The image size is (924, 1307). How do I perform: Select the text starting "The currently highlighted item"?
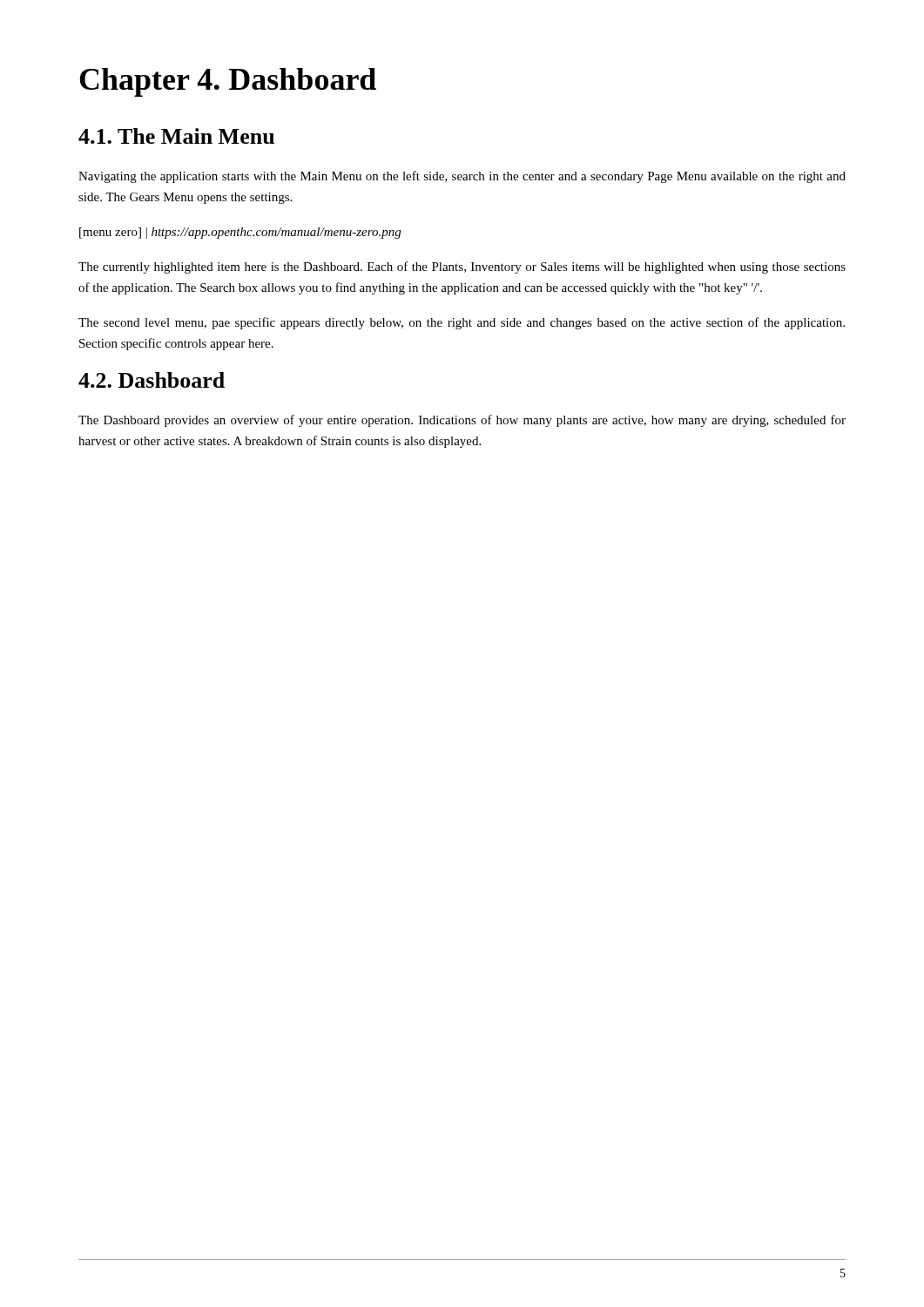point(462,277)
